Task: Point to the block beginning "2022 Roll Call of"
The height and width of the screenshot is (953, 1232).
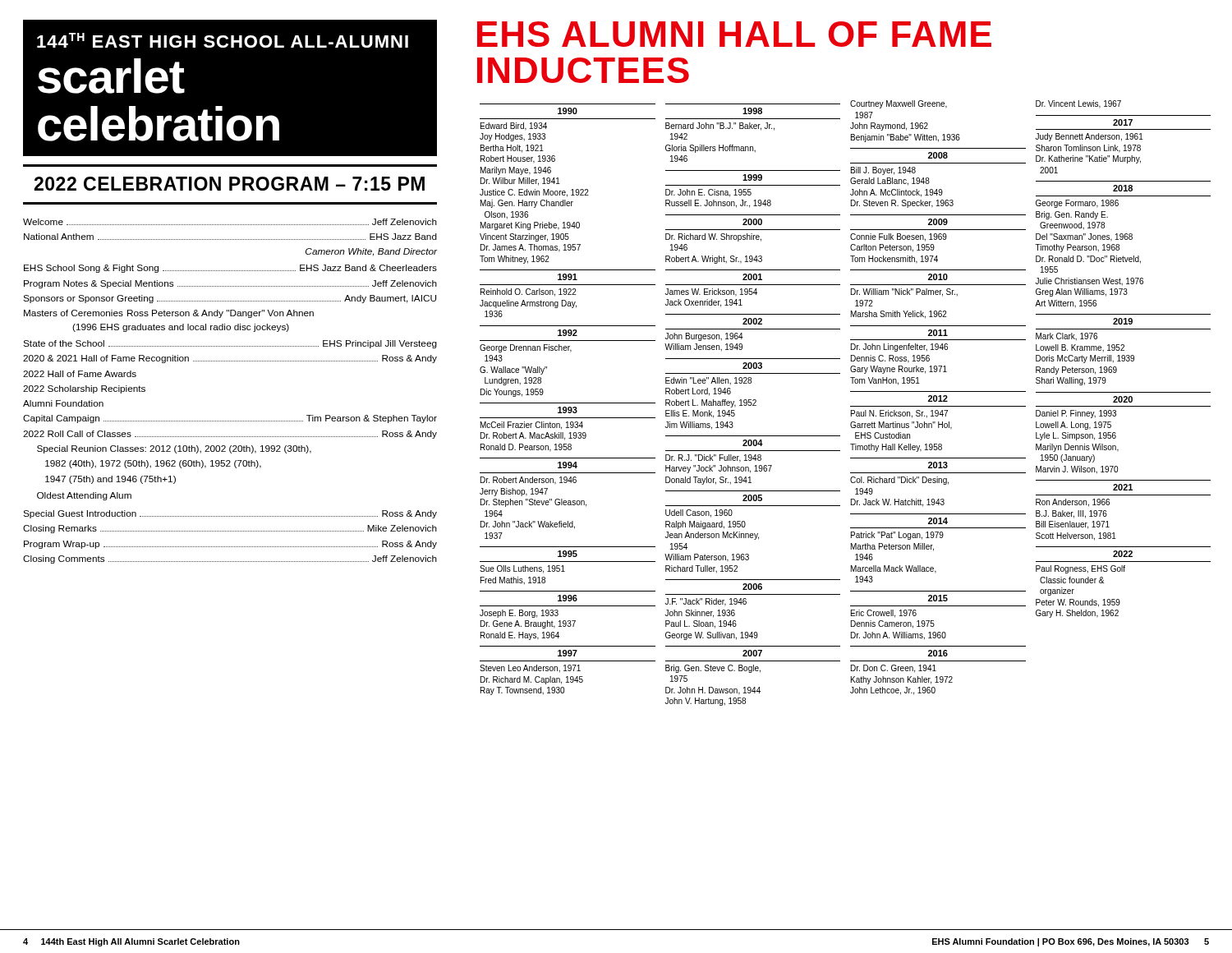Action: click(x=230, y=434)
